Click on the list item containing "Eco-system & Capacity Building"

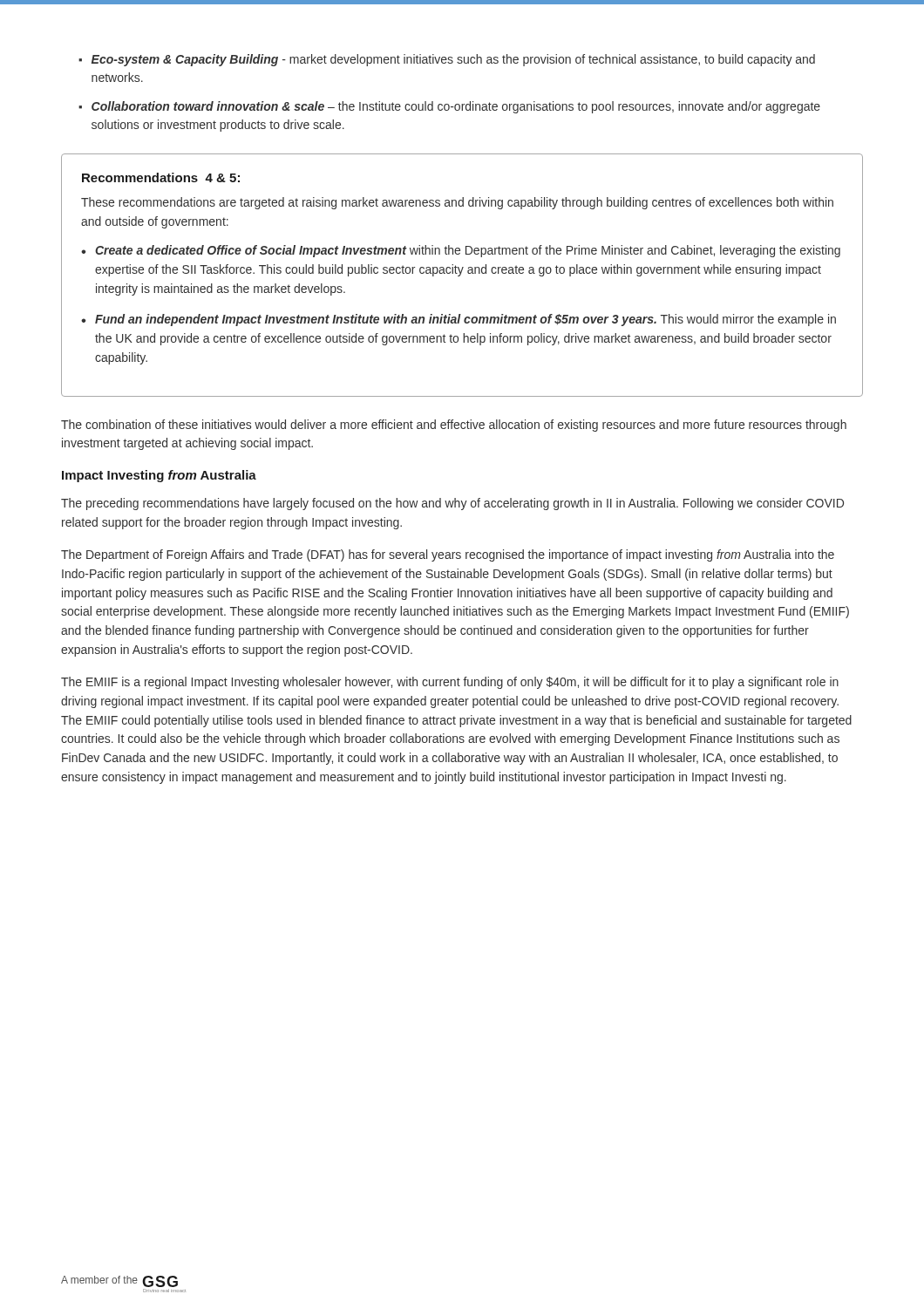click(x=477, y=69)
